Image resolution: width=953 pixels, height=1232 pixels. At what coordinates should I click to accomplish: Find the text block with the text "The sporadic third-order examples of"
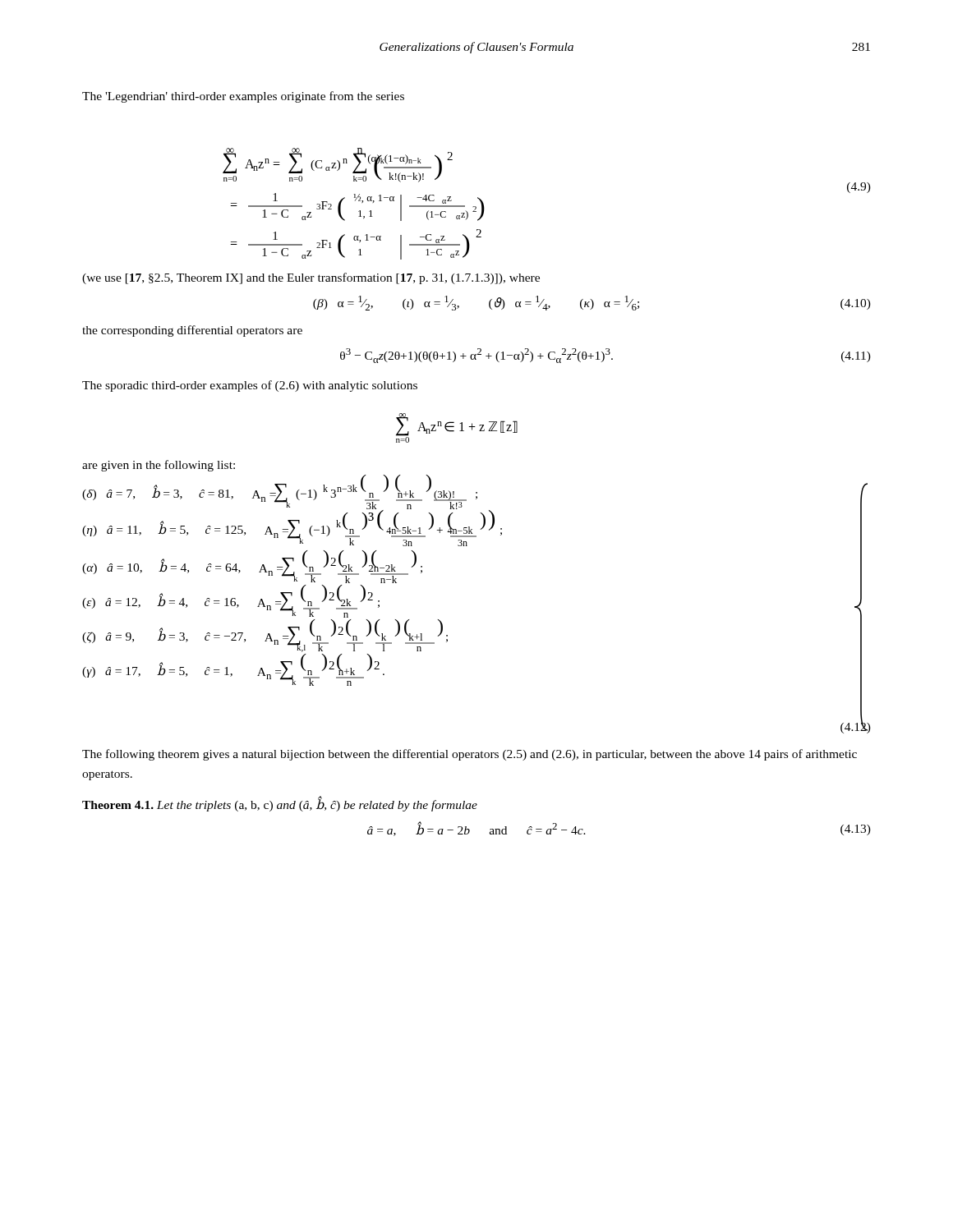point(250,384)
